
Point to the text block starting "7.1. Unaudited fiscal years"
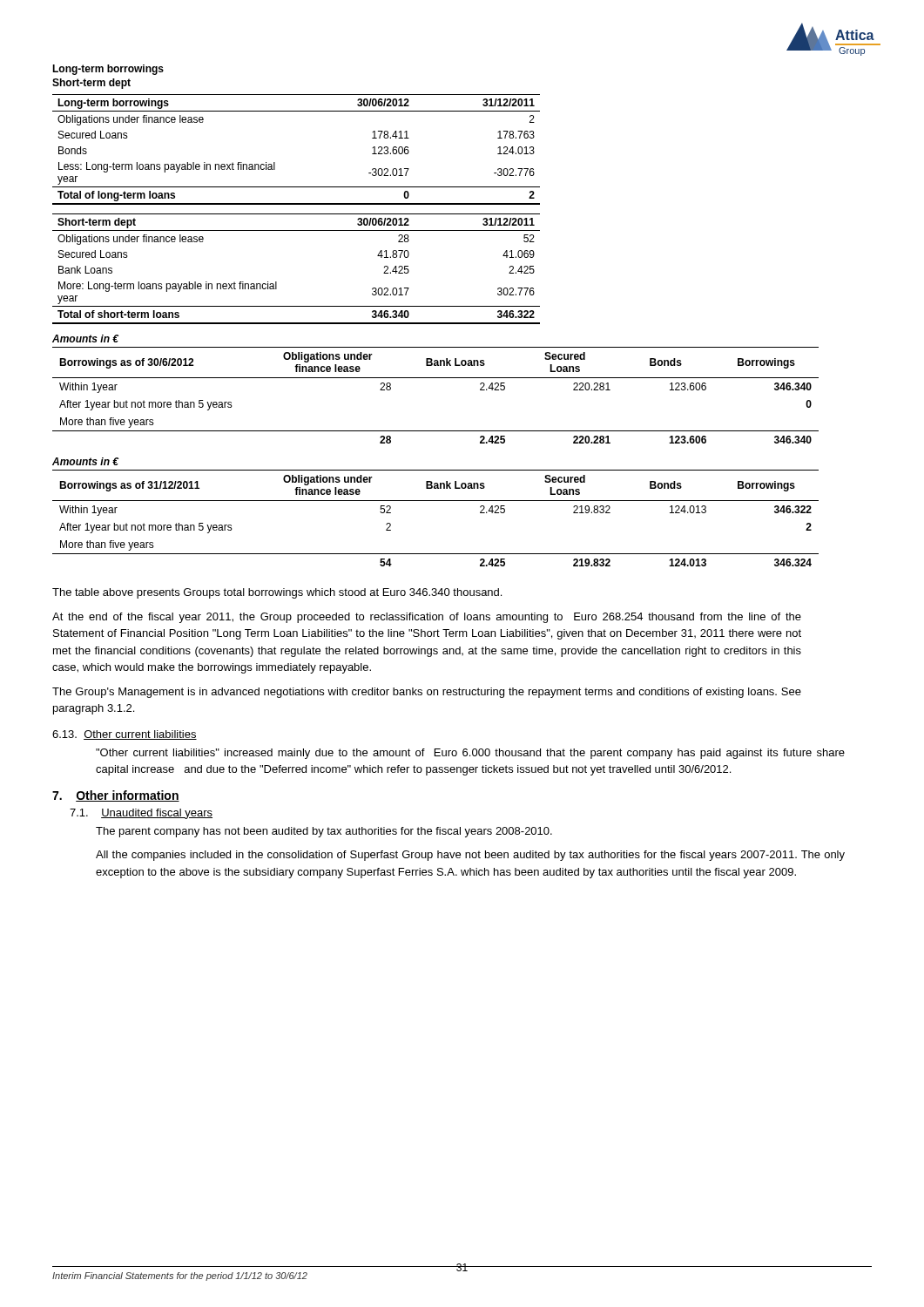[x=141, y=812]
